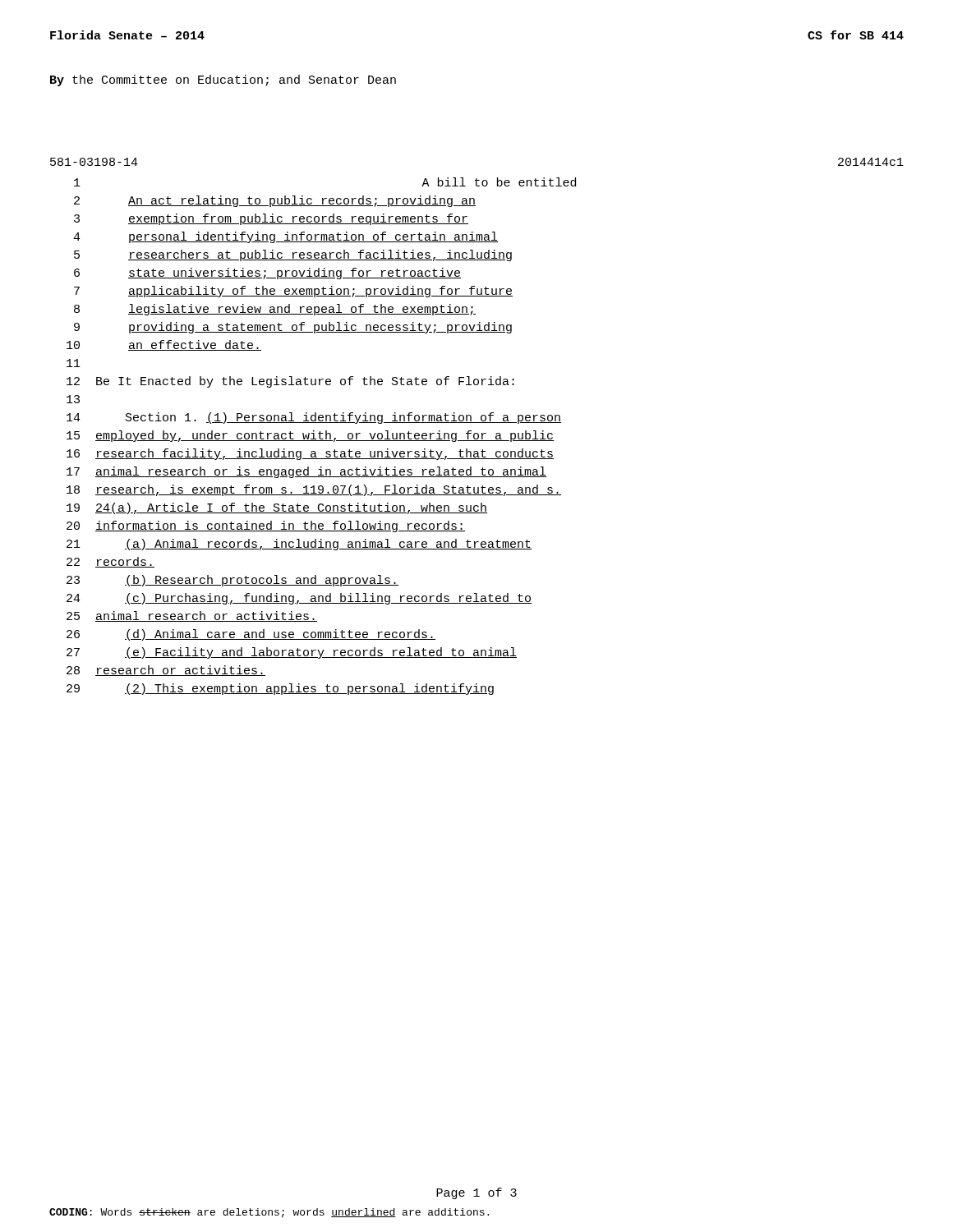The width and height of the screenshot is (953, 1232).
Task: Find the block on this page that starts "By the Committee on Education;"
Action: [x=223, y=81]
